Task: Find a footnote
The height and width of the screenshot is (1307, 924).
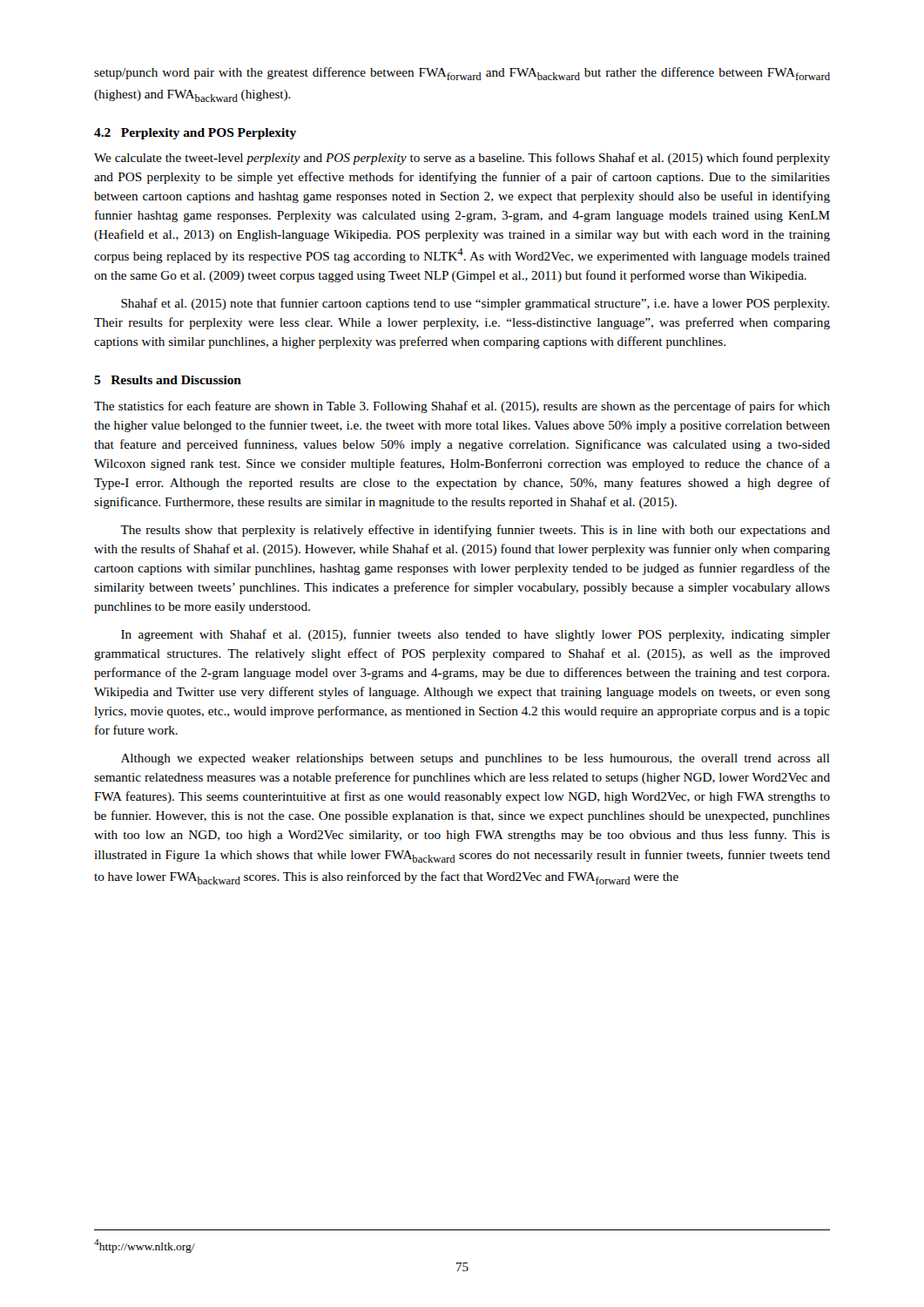Action: coord(462,1245)
